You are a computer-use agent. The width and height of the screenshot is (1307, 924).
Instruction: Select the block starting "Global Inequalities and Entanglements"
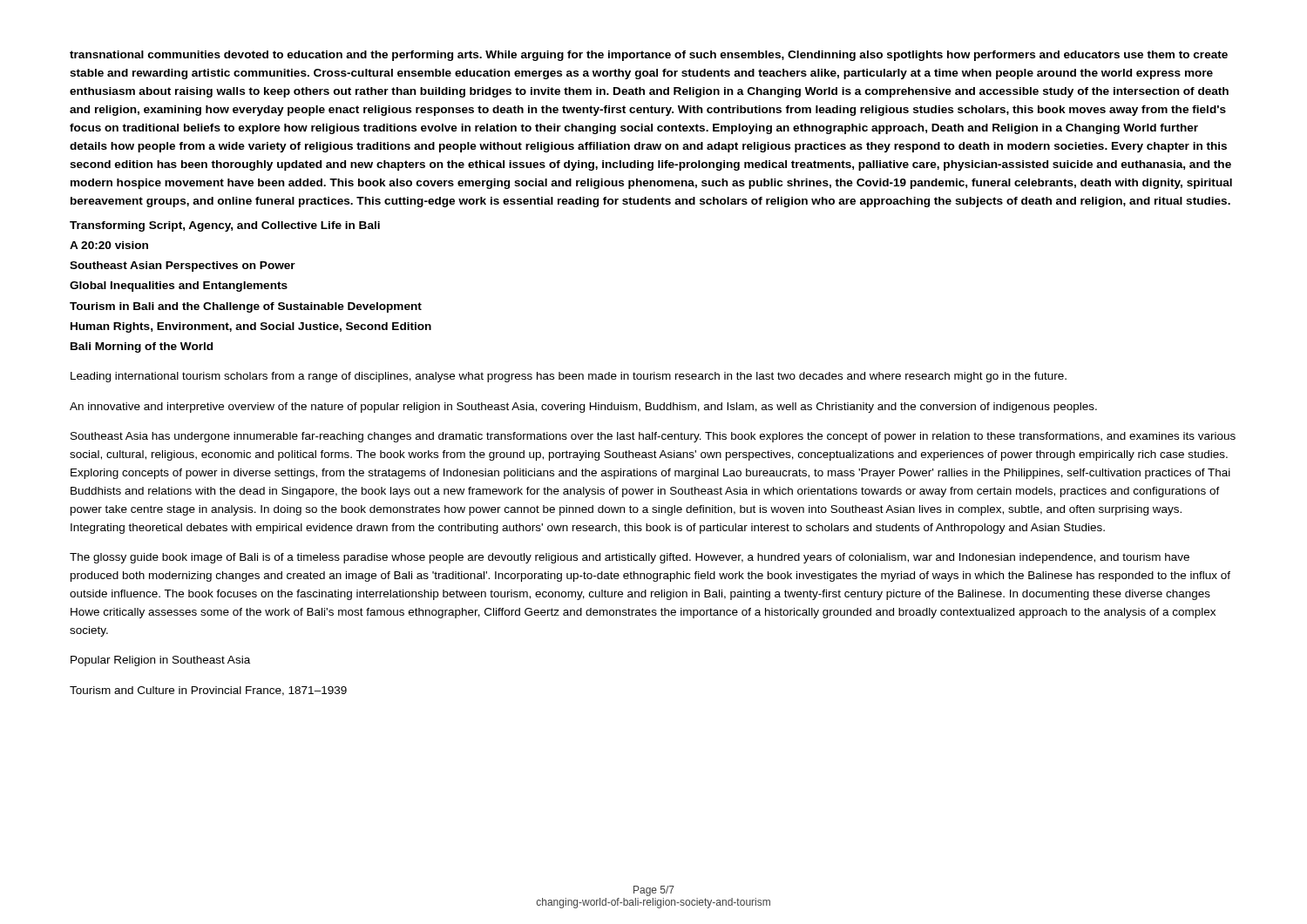tap(179, 287)
